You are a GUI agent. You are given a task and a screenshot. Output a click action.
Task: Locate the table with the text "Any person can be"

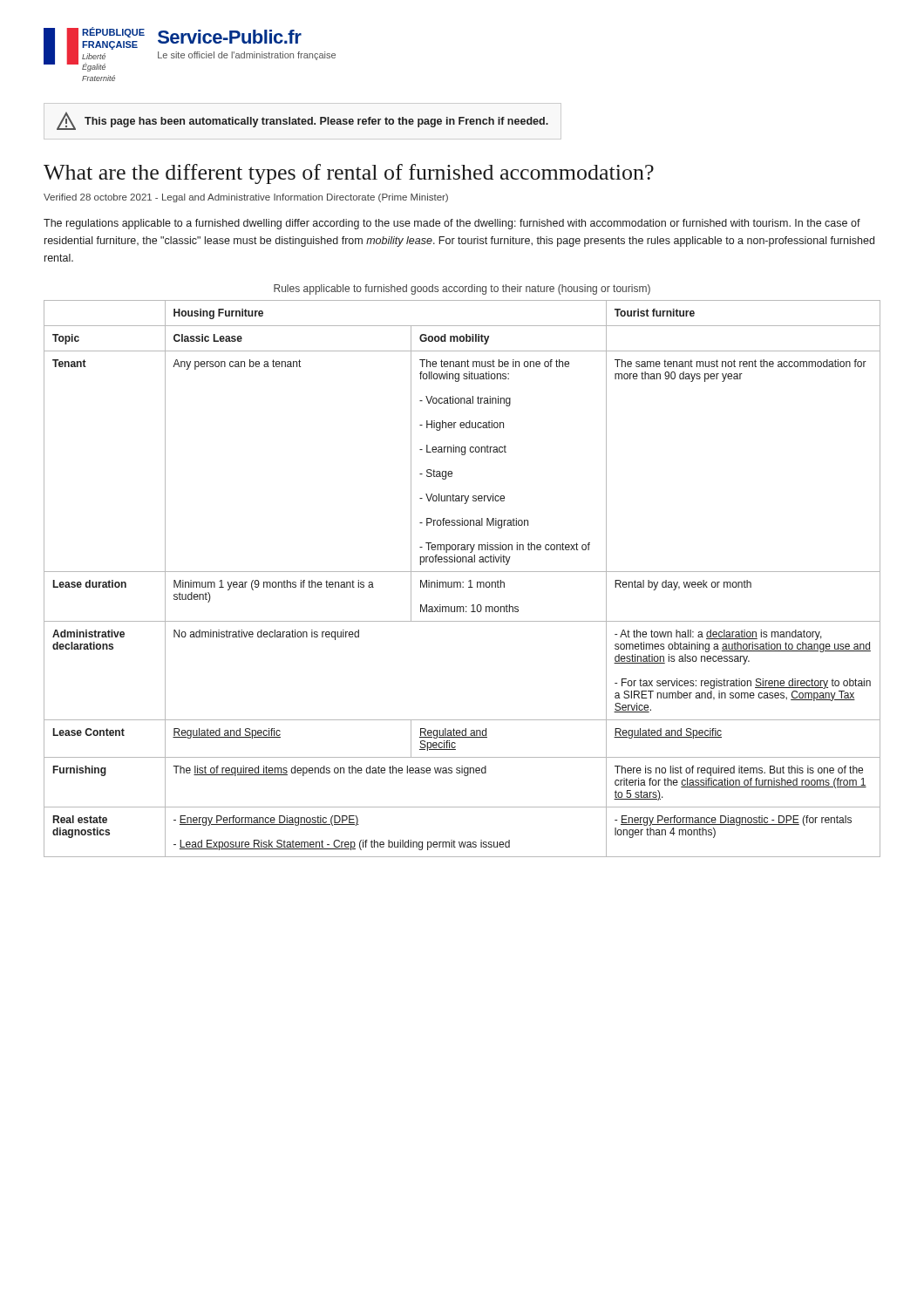(462, 578)
